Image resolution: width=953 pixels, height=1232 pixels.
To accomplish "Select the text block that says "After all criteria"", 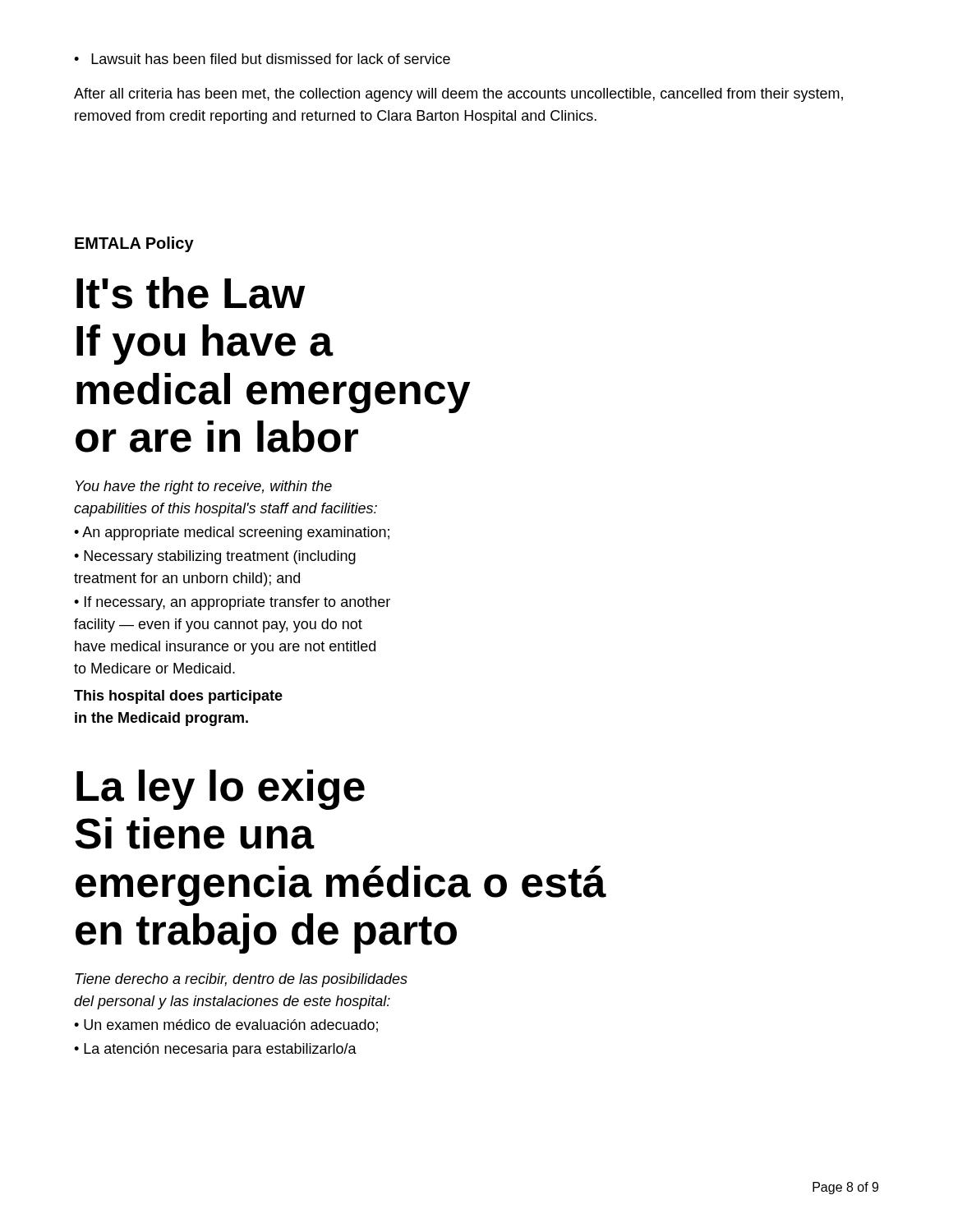I will (x=459, y=105).
